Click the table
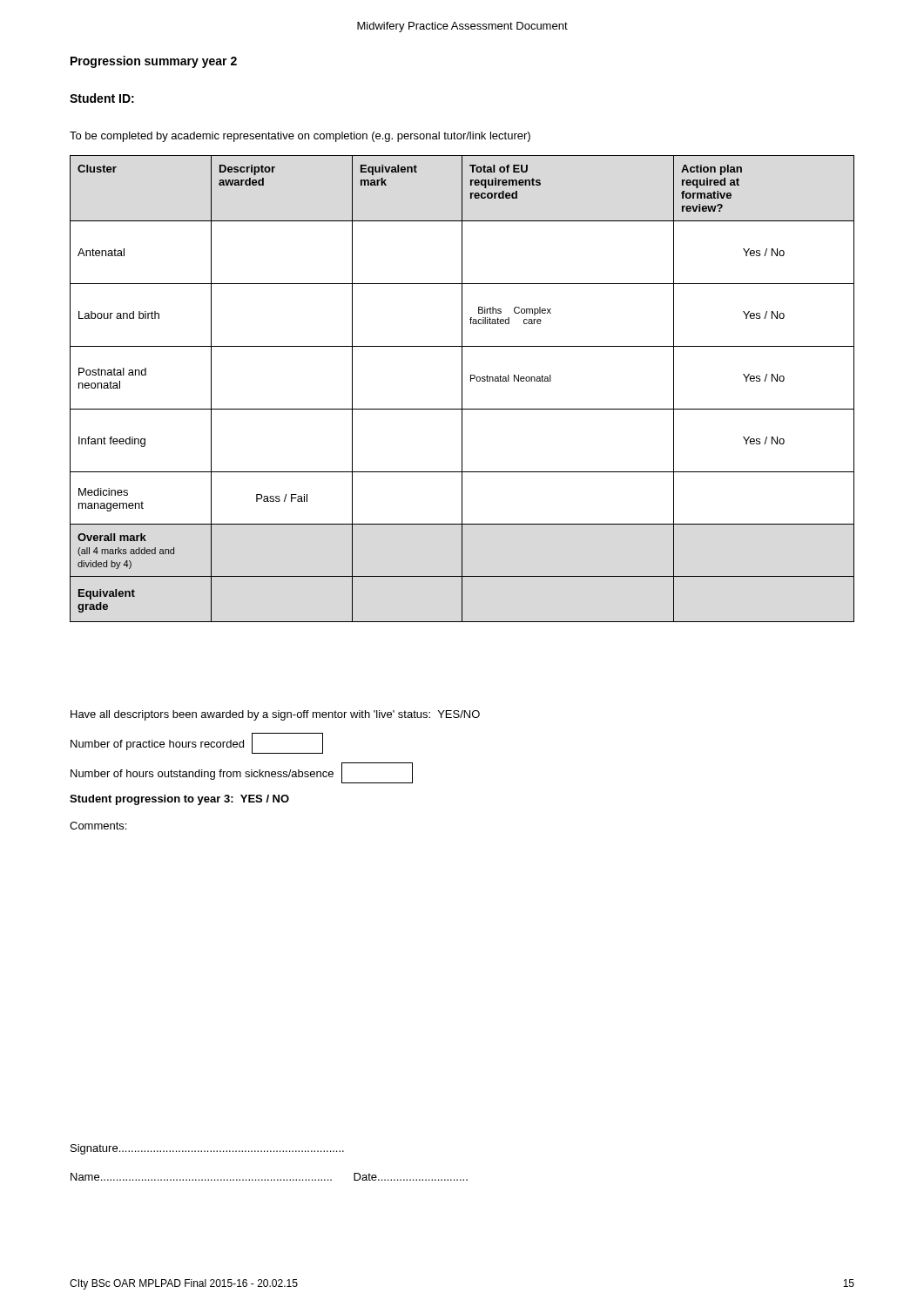The image size is (924, 1307). click(462, 389)
